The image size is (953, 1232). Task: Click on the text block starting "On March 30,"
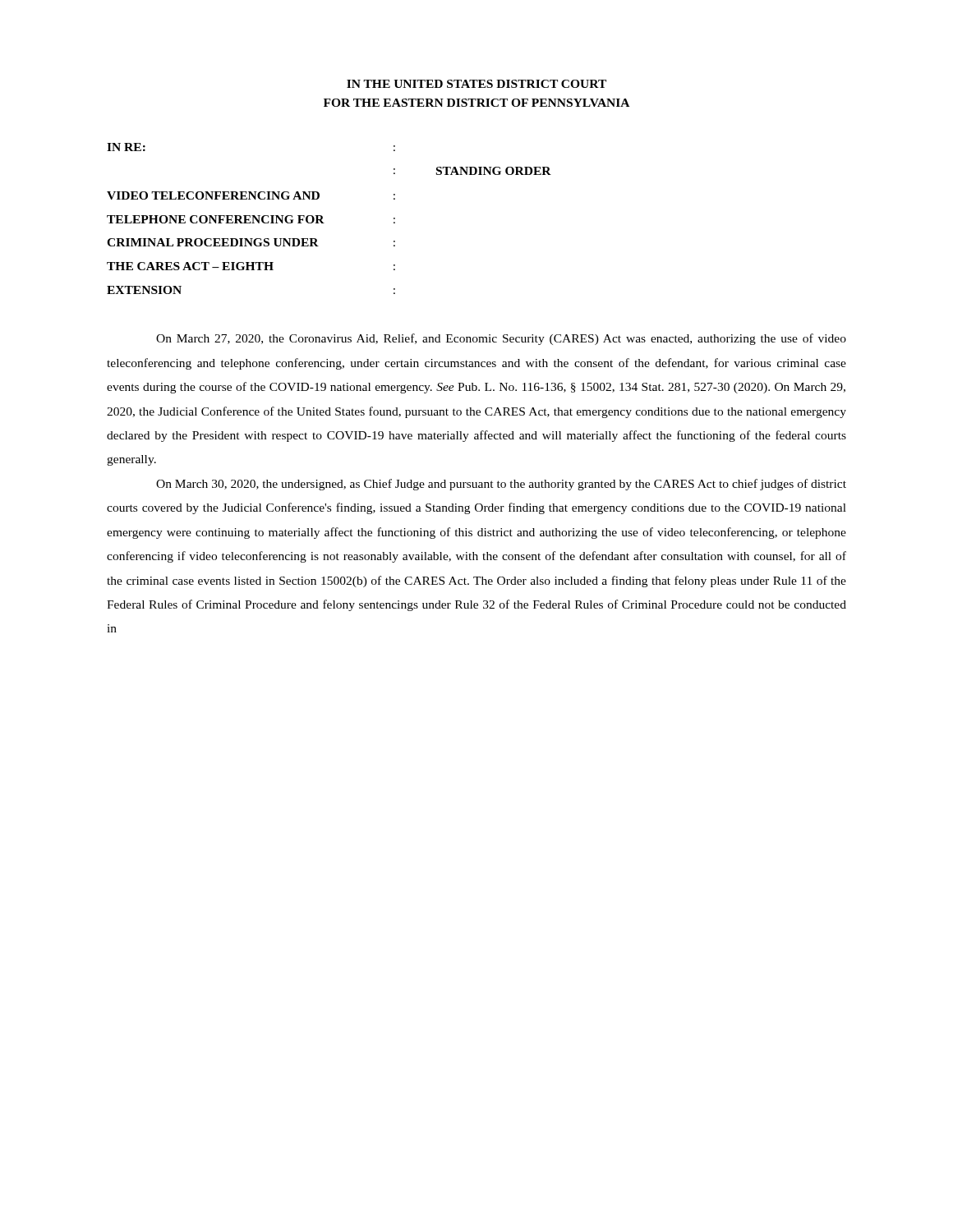(x=476, y=556)
